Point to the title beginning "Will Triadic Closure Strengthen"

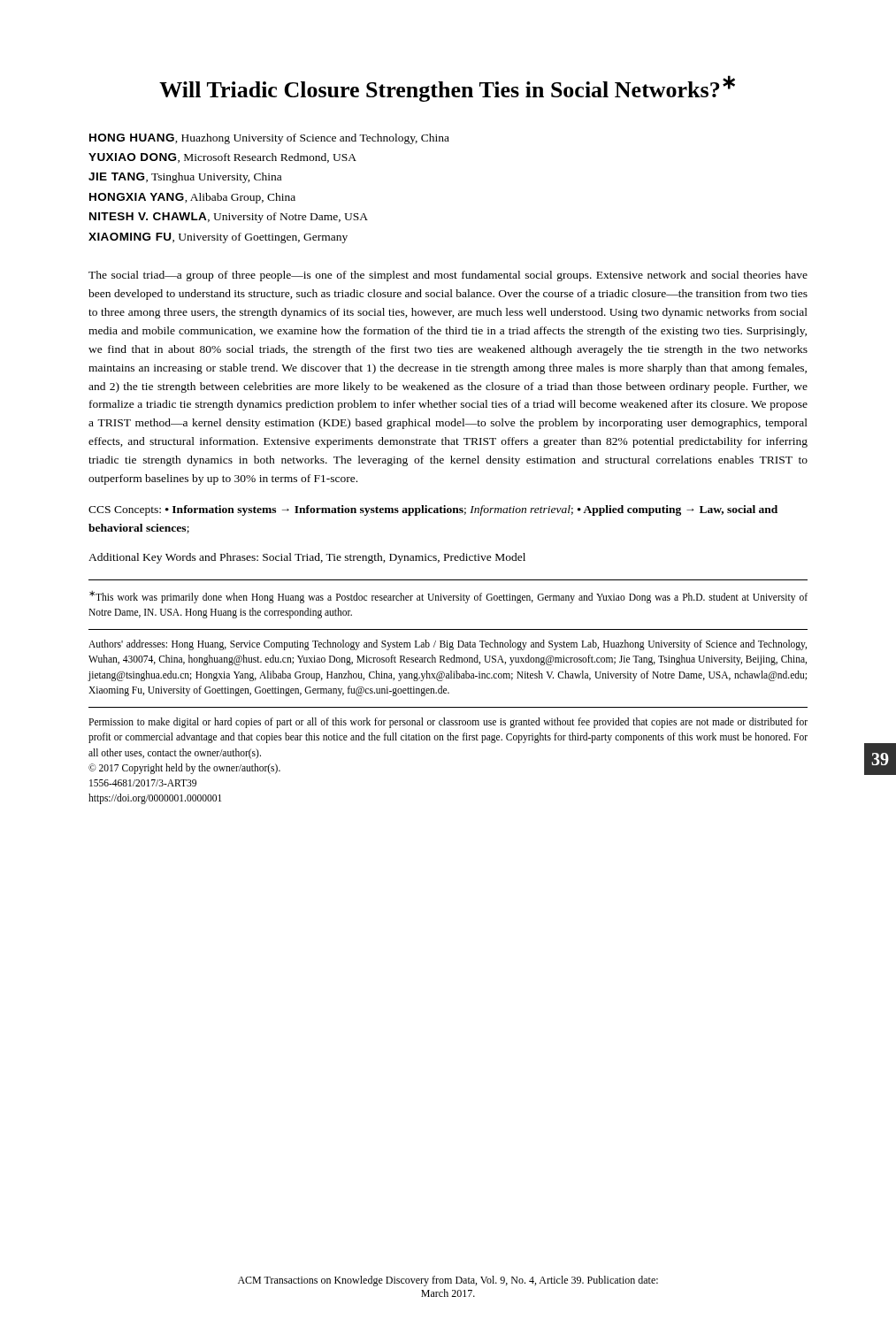tap(448, 87)
